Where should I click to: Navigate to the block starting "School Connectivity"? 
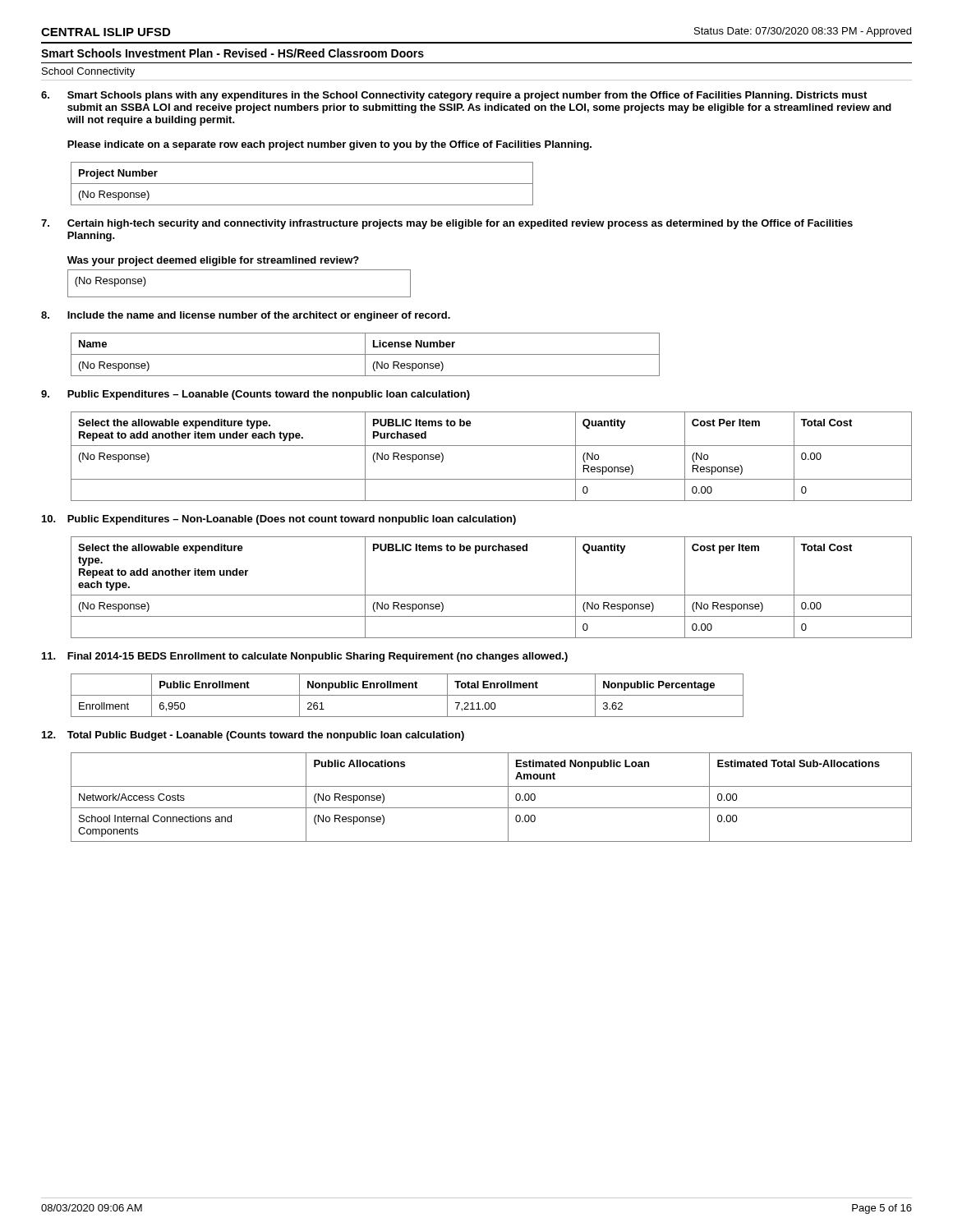(88, 71)
